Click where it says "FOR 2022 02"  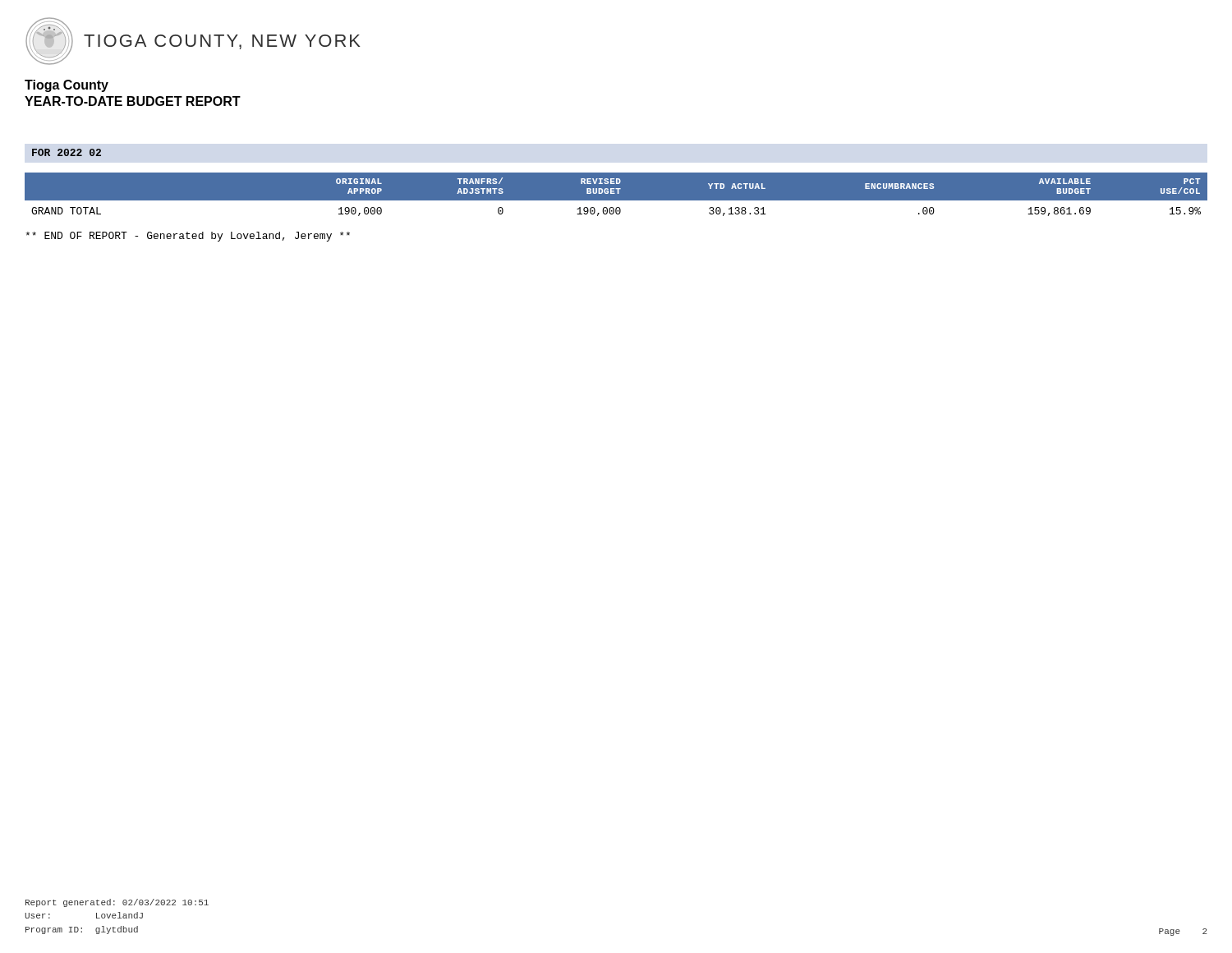66,153
